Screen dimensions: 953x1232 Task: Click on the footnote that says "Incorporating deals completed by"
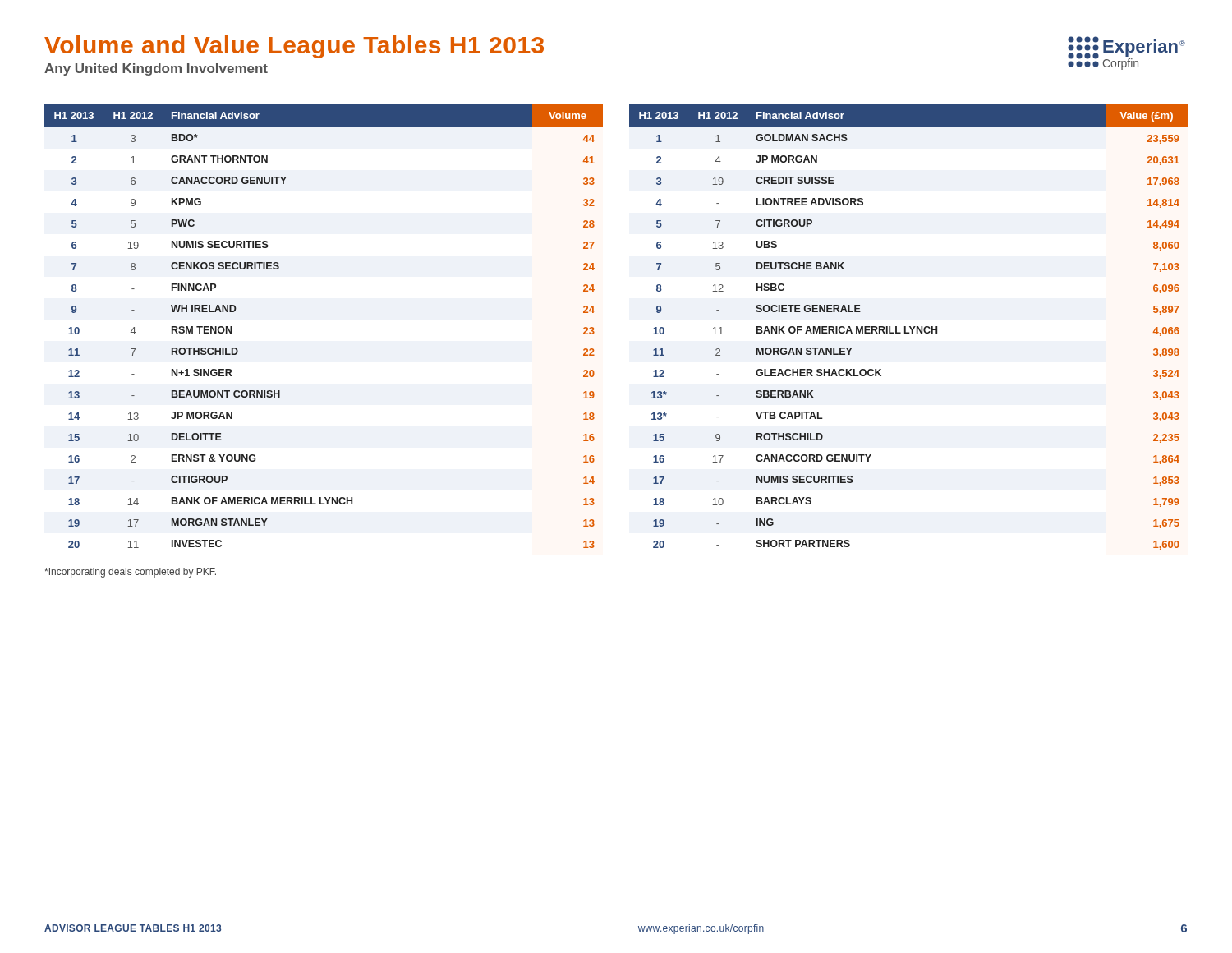[131, 572]
